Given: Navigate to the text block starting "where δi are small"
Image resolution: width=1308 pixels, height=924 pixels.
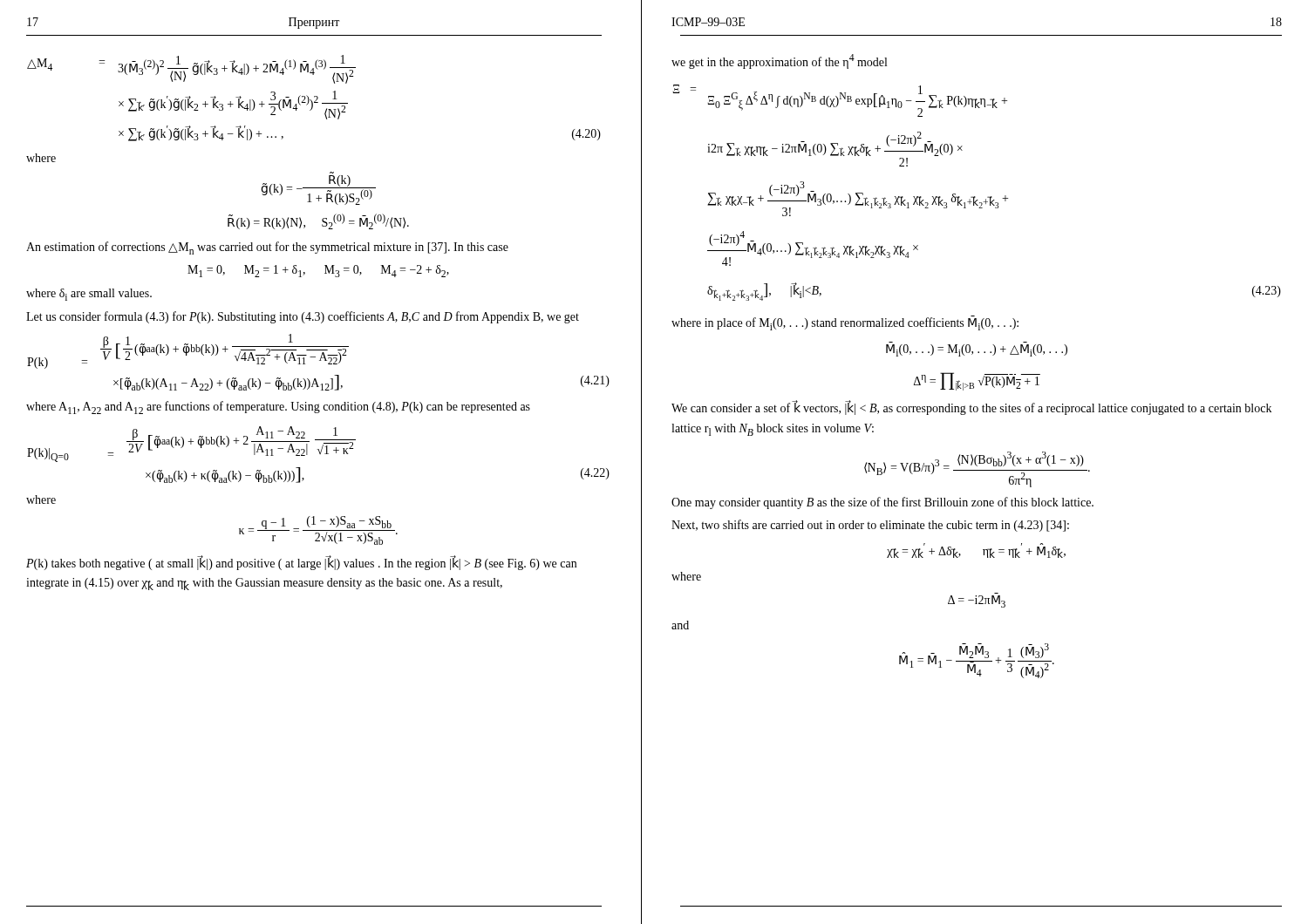Looking at the screenshot, I should (x=89, y=295).
